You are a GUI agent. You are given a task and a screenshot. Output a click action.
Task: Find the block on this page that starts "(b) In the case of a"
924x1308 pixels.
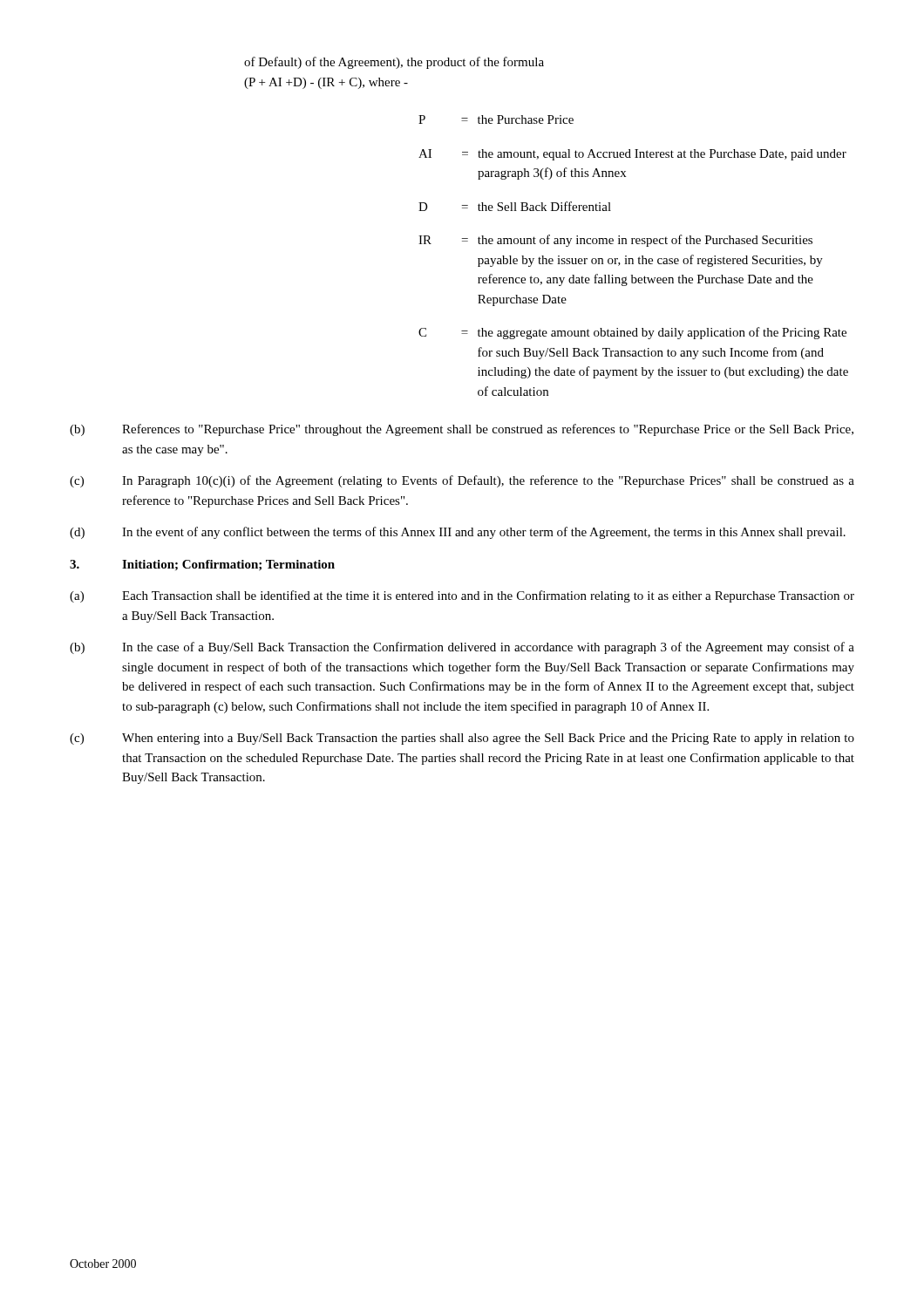(x=462, y=677)
